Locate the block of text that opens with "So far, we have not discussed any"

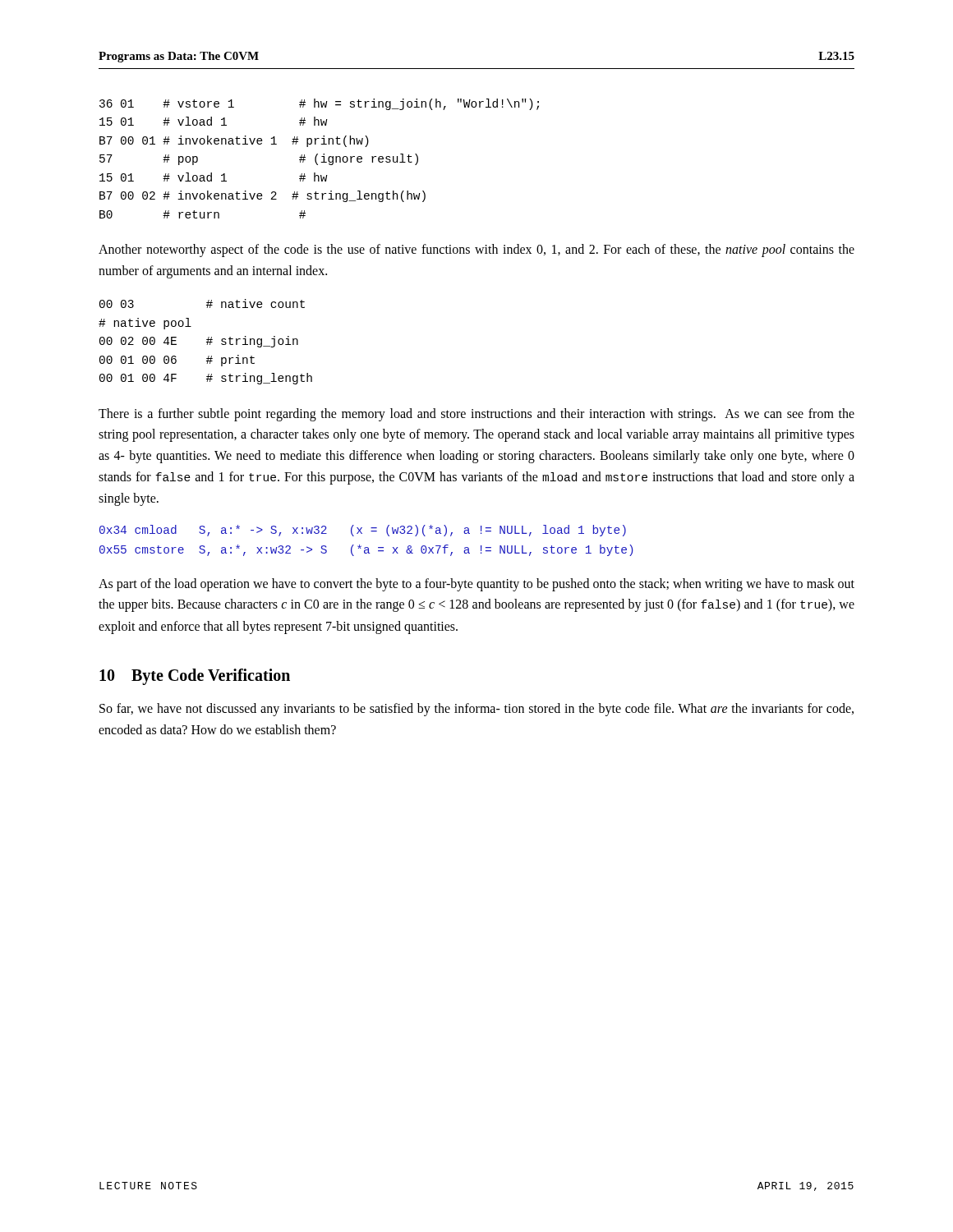(x=476, y=719)
